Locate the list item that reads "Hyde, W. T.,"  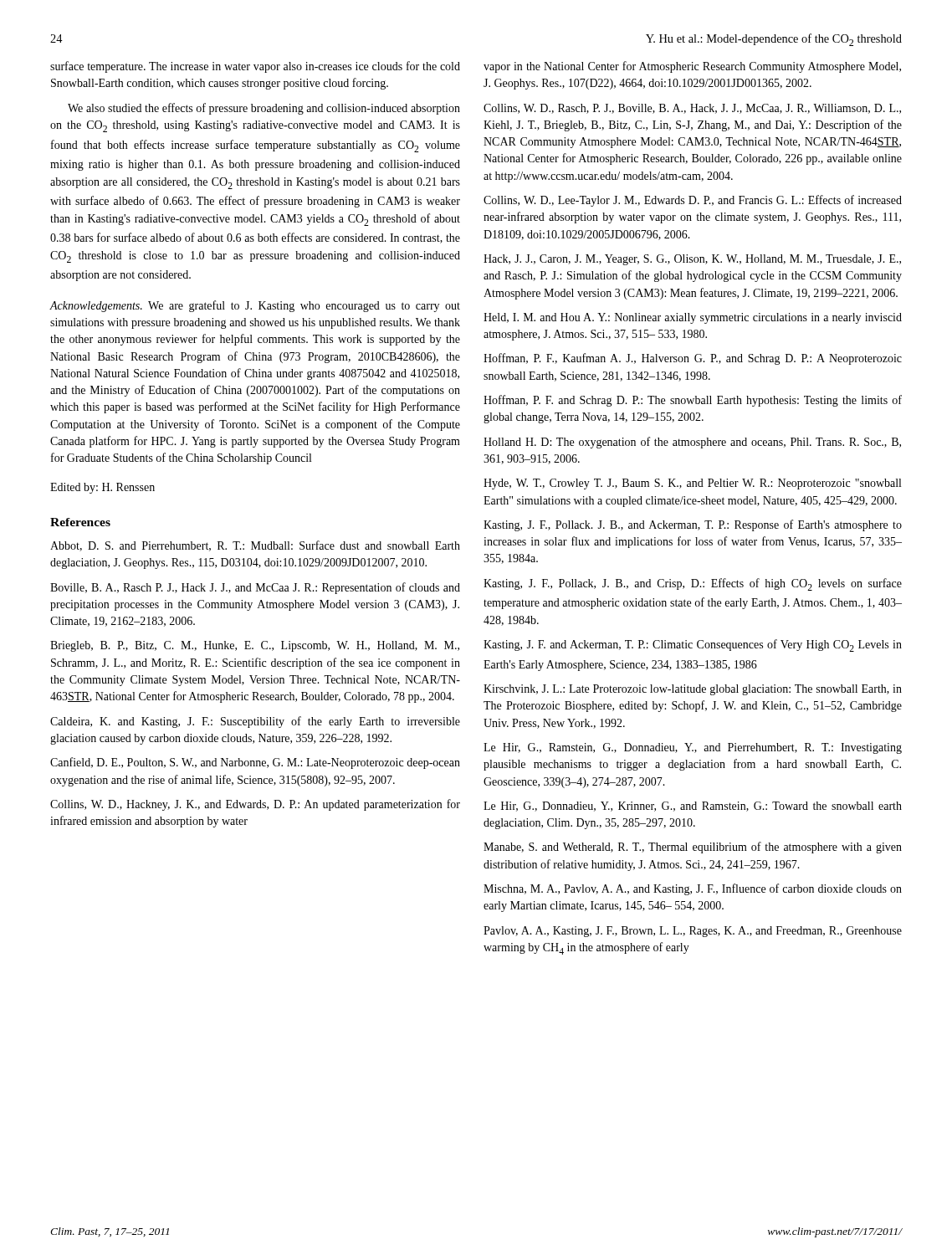click(693, 492)
